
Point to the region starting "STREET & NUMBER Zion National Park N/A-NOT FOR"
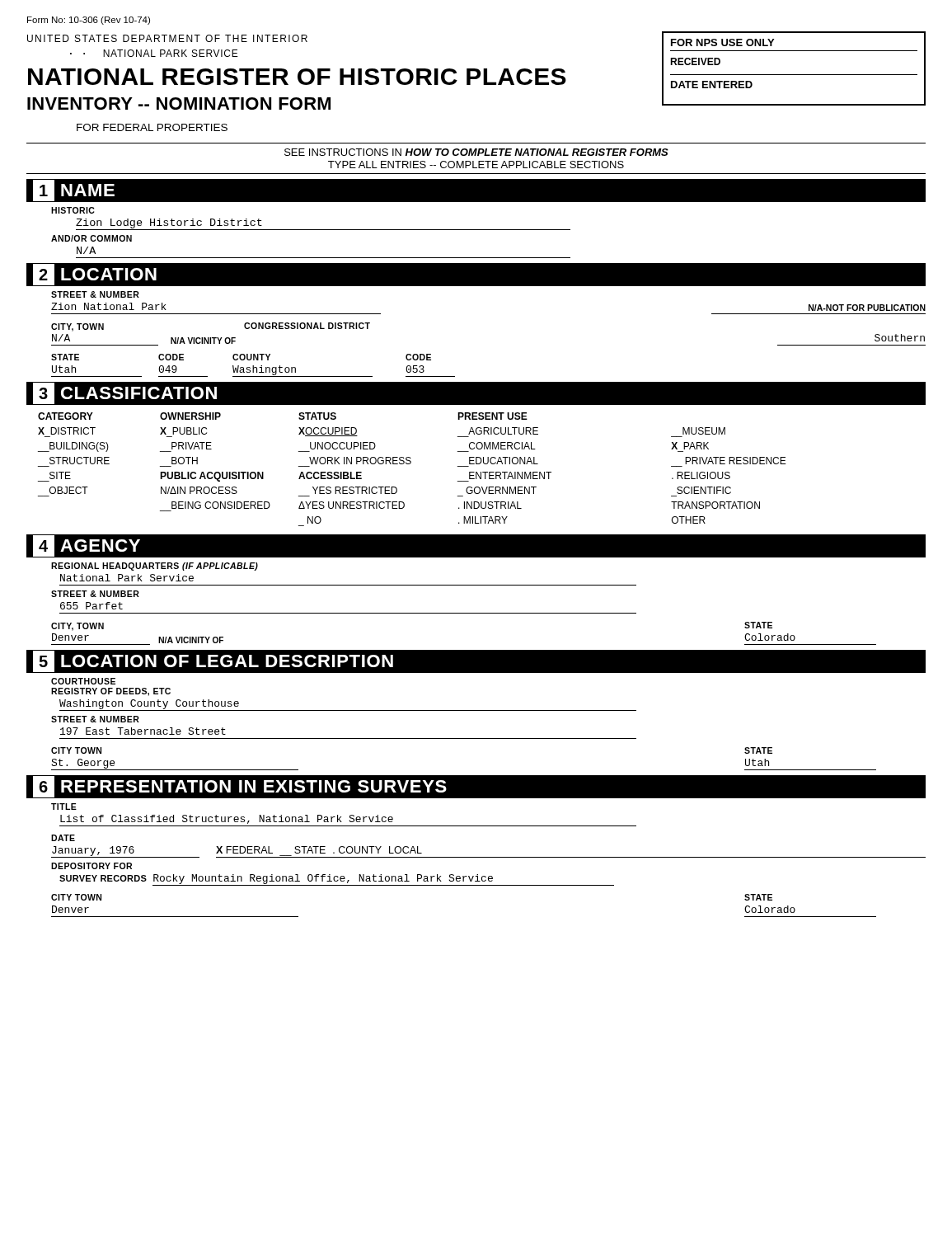(95, 294)
